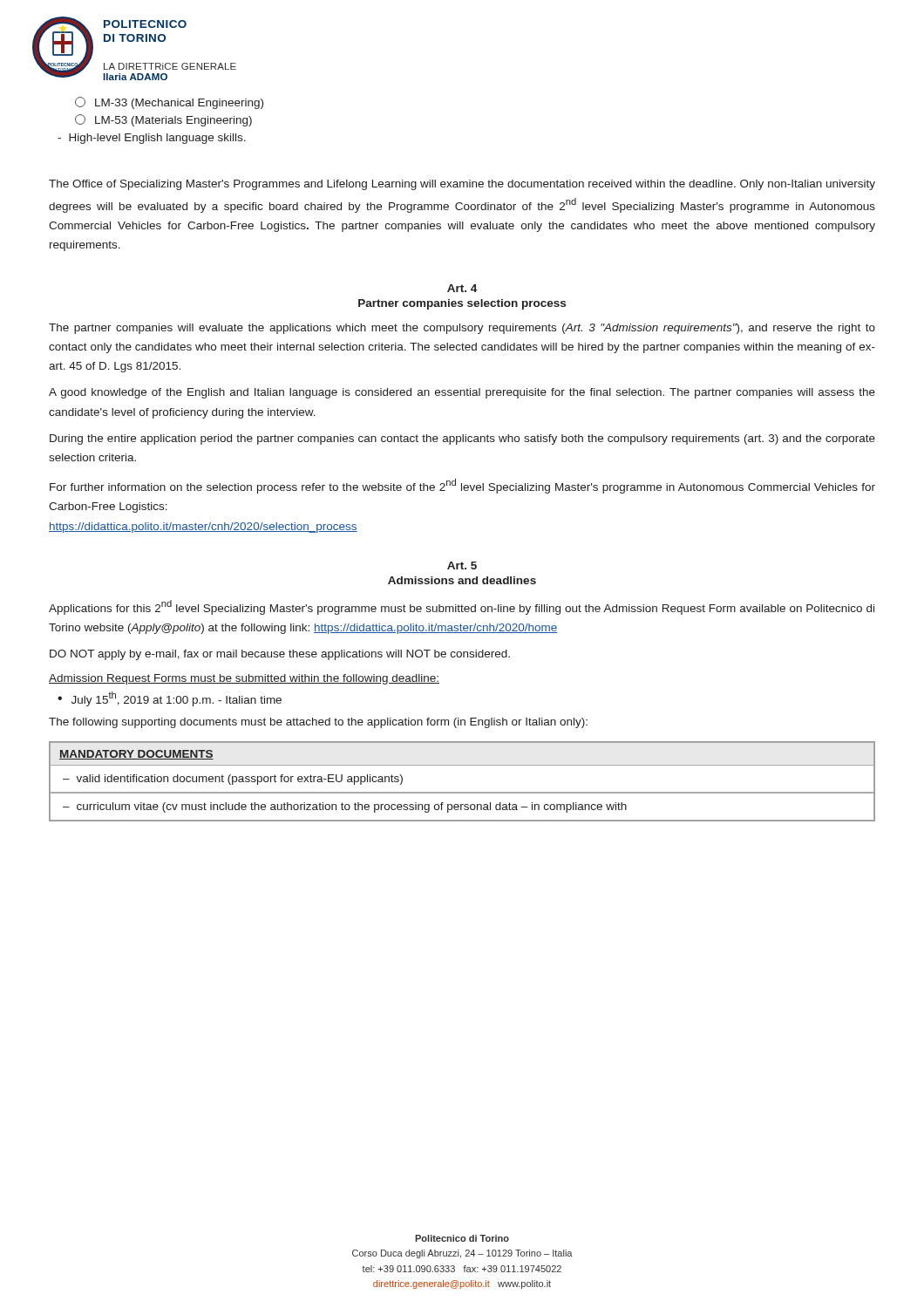Locate the block of text that opens with "The following supporting documents"
The image size is (924, 1308).
319,722
